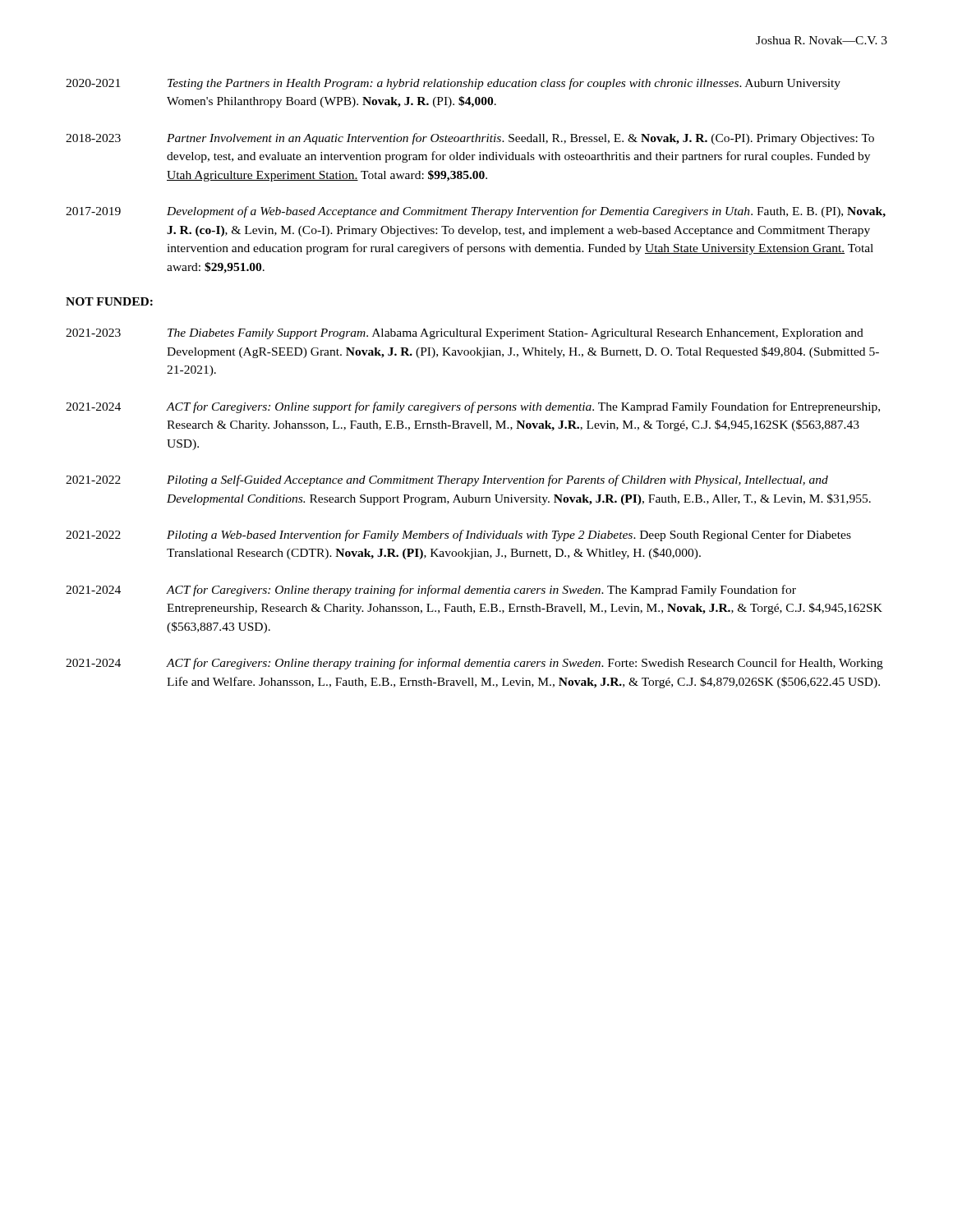Navigate to the text block starting "2017-2019 Development of a Web-based Acceptance"
Image resolution: width=953 pixels, height=1232 pixels.
pos(476,239)
